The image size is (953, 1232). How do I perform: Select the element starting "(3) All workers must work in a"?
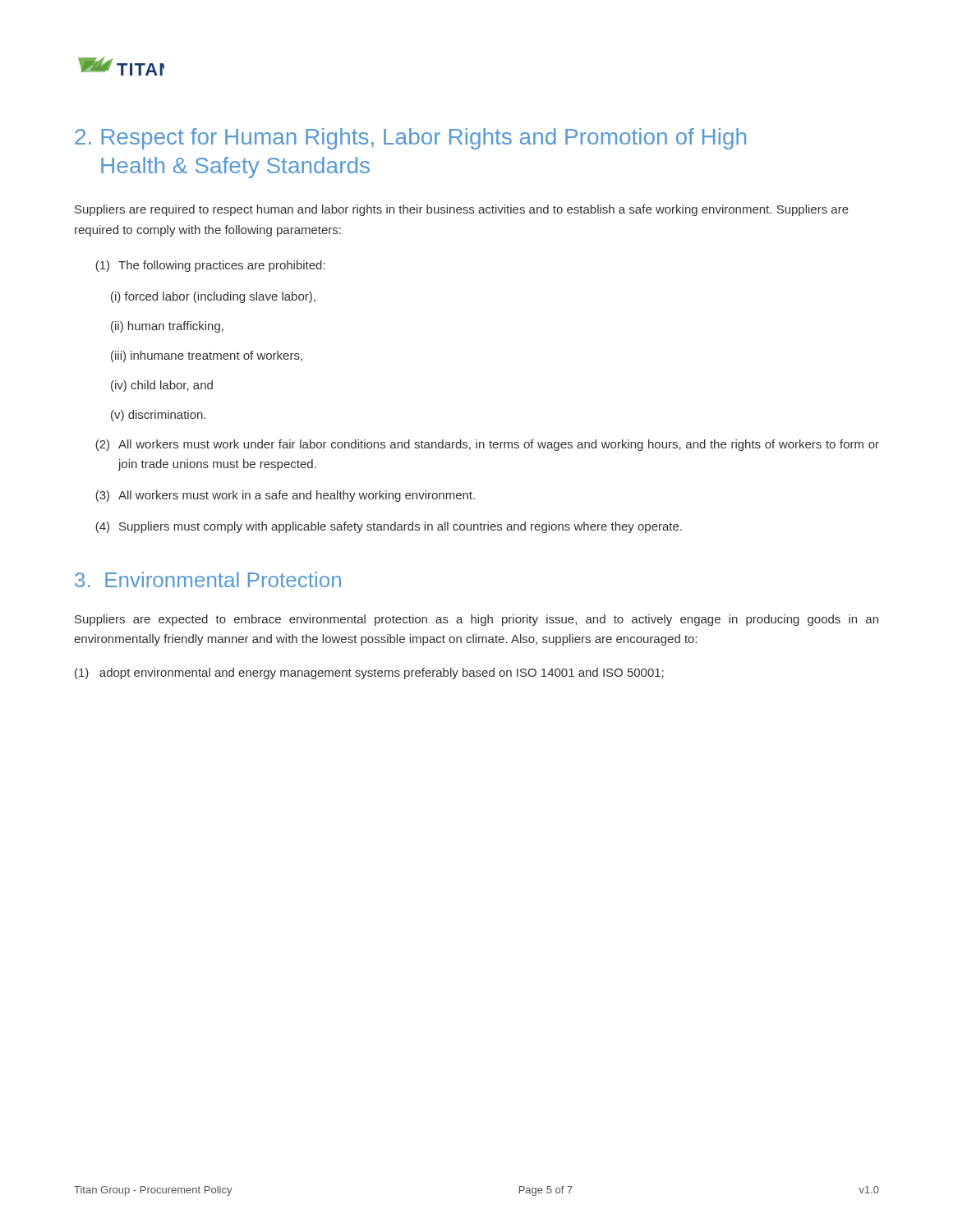point(476,495)
